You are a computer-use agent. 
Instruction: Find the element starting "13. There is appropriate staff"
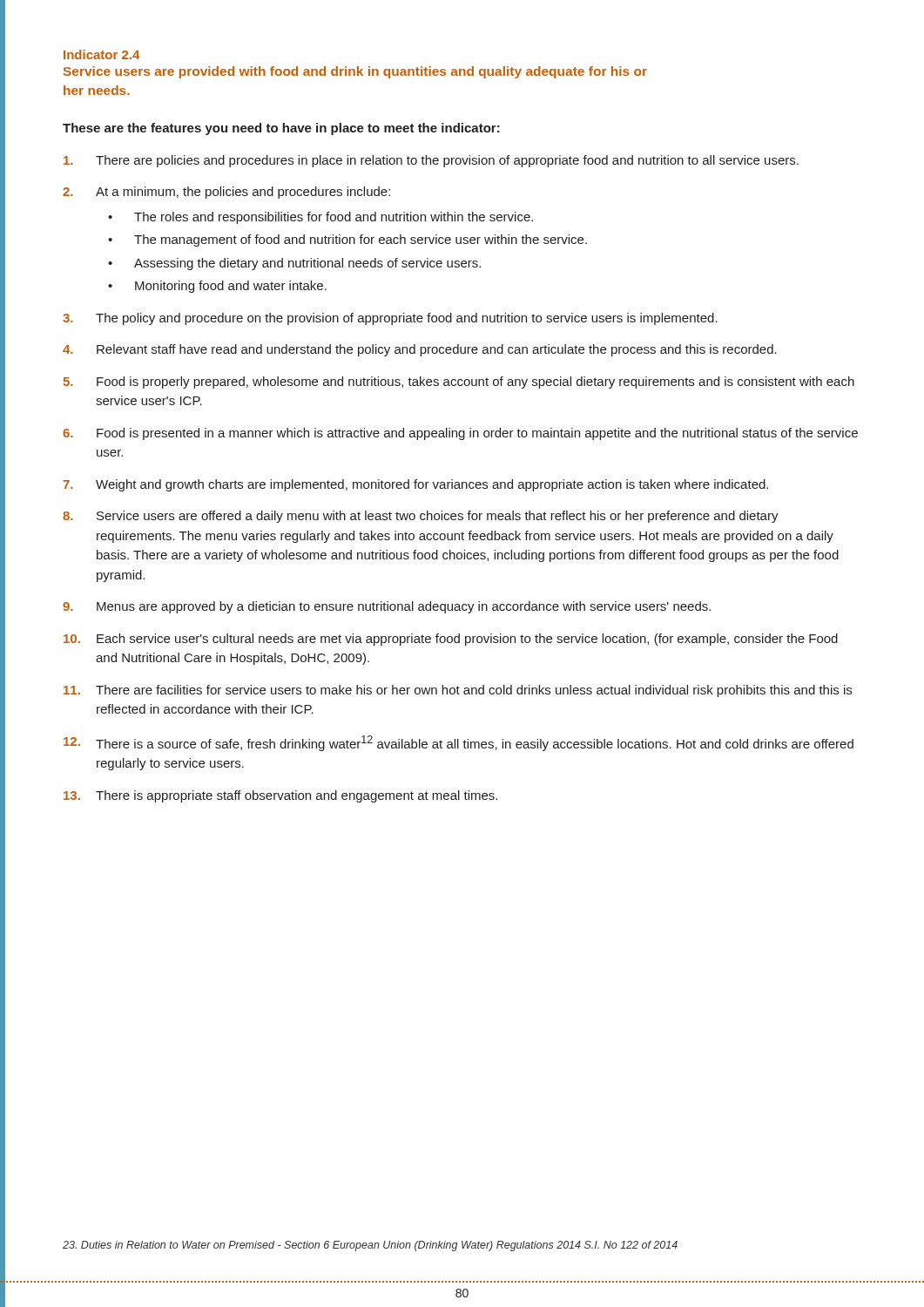point(462,796)
